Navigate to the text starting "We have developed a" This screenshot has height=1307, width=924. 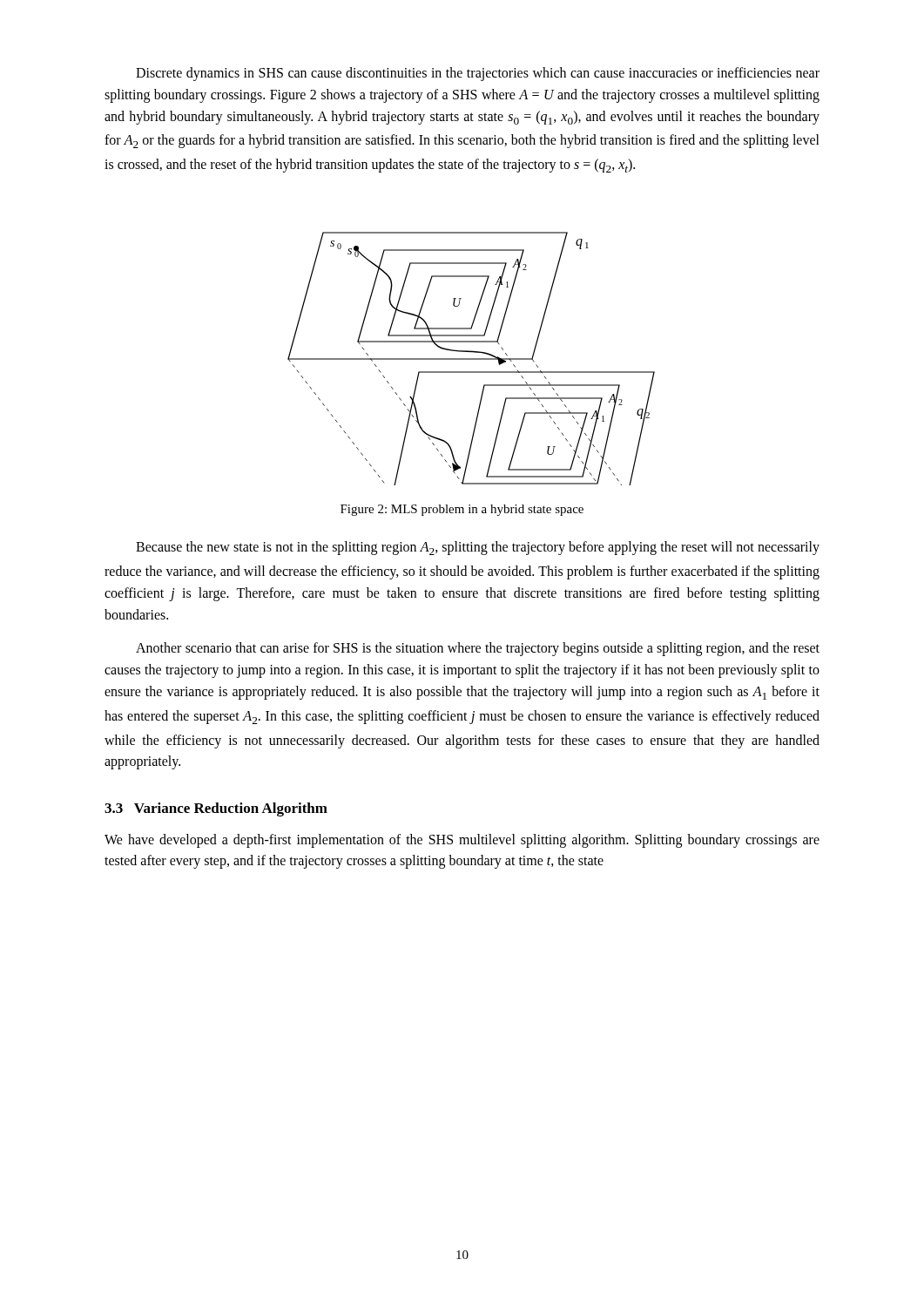click(462, 850)
